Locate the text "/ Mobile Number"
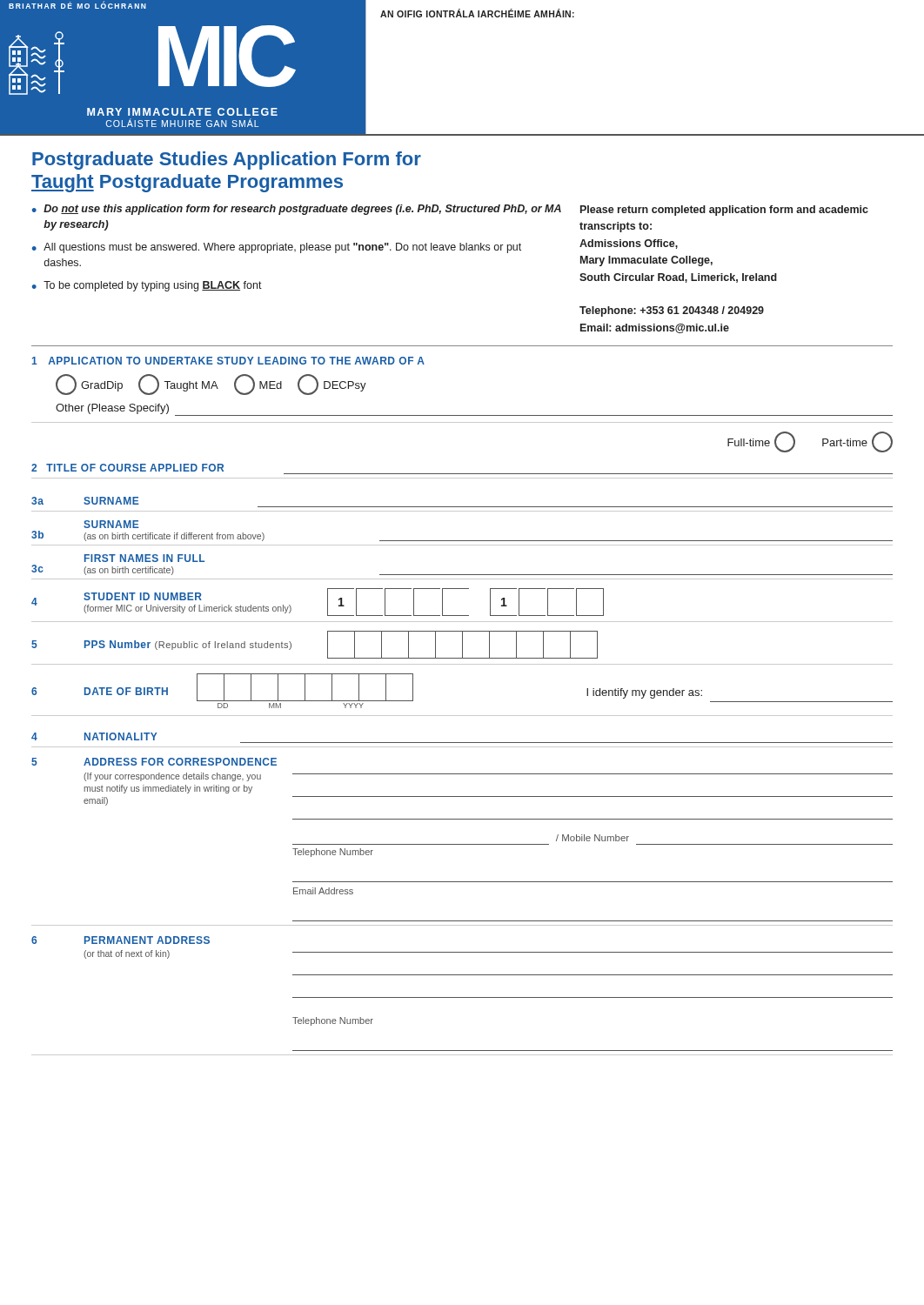 [x=593, y=838]
